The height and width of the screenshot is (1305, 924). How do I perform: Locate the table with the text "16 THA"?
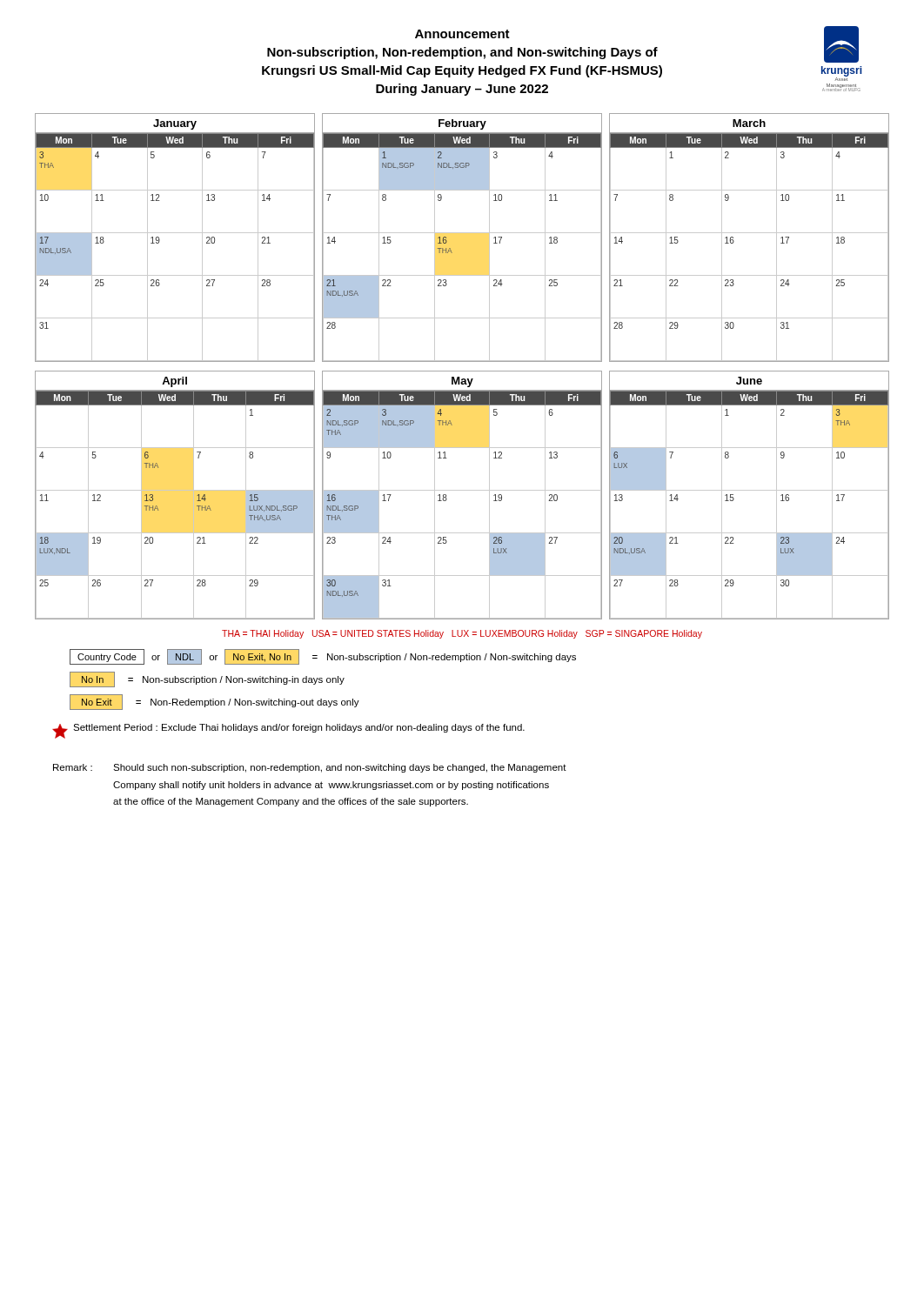pyautogui.click(x=462, y=238)
